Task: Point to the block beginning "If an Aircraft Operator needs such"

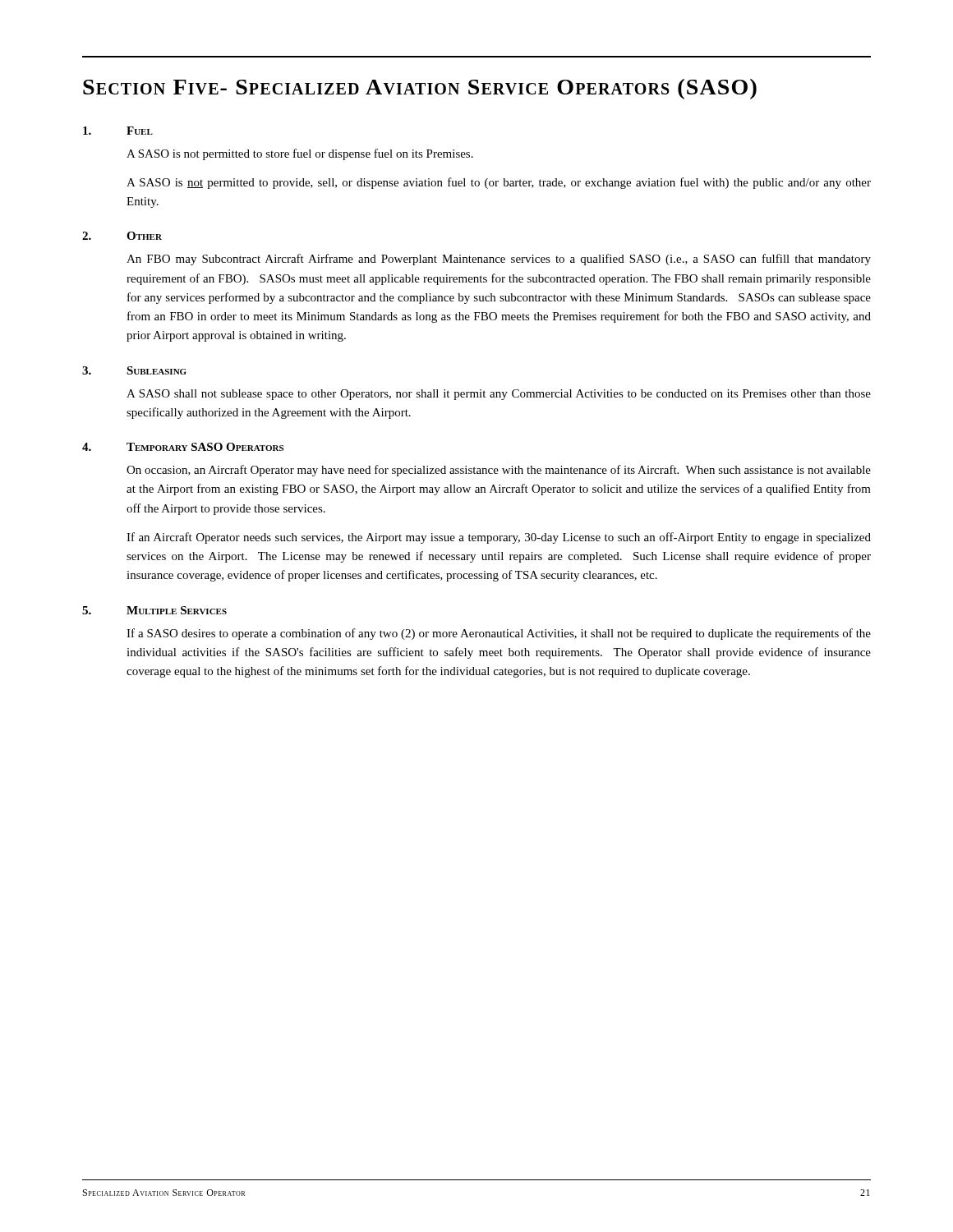Action: [x=499, y=556]
